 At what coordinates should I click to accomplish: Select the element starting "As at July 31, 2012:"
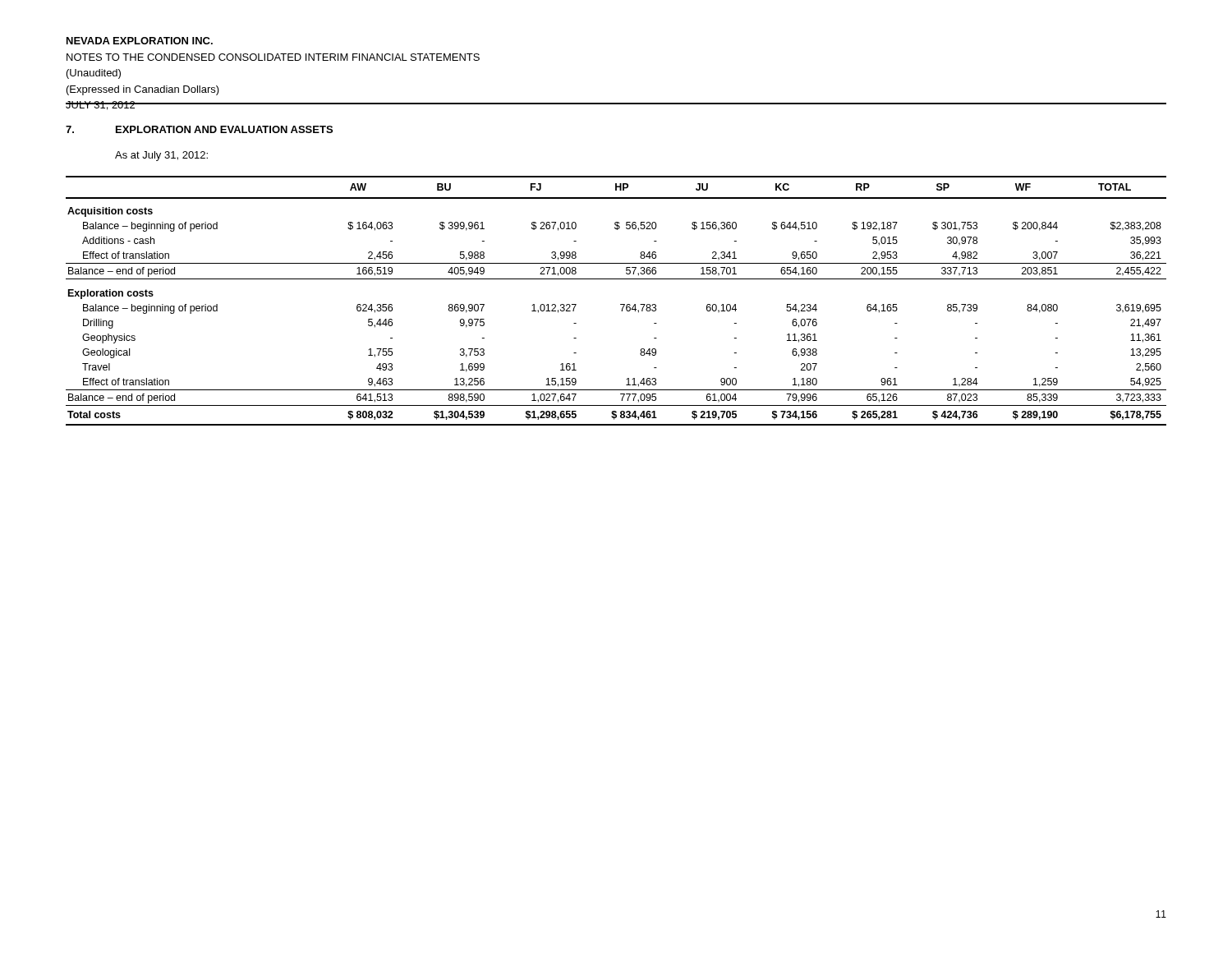162,155
